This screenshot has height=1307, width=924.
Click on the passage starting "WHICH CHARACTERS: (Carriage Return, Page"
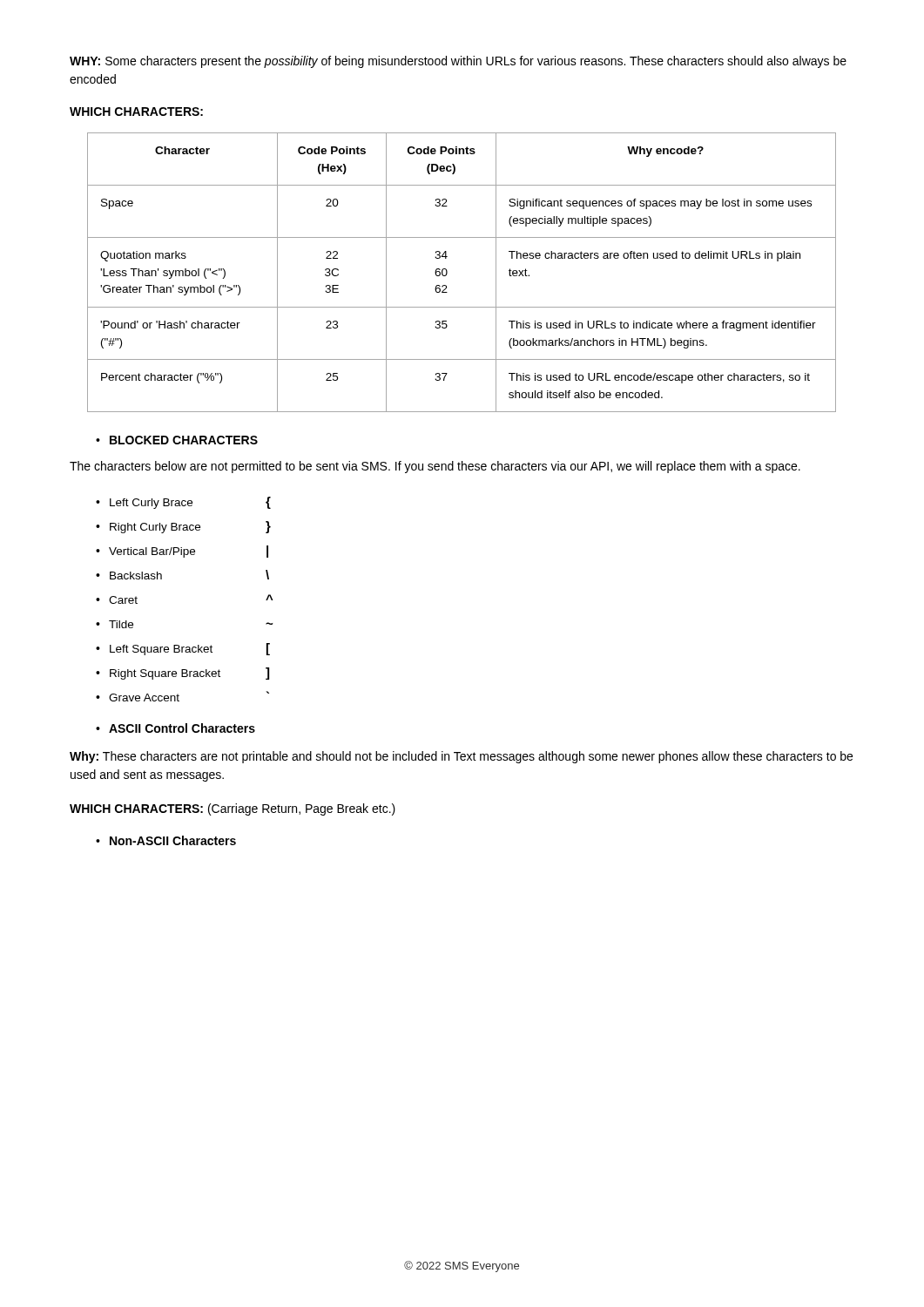tap(233, 809)
